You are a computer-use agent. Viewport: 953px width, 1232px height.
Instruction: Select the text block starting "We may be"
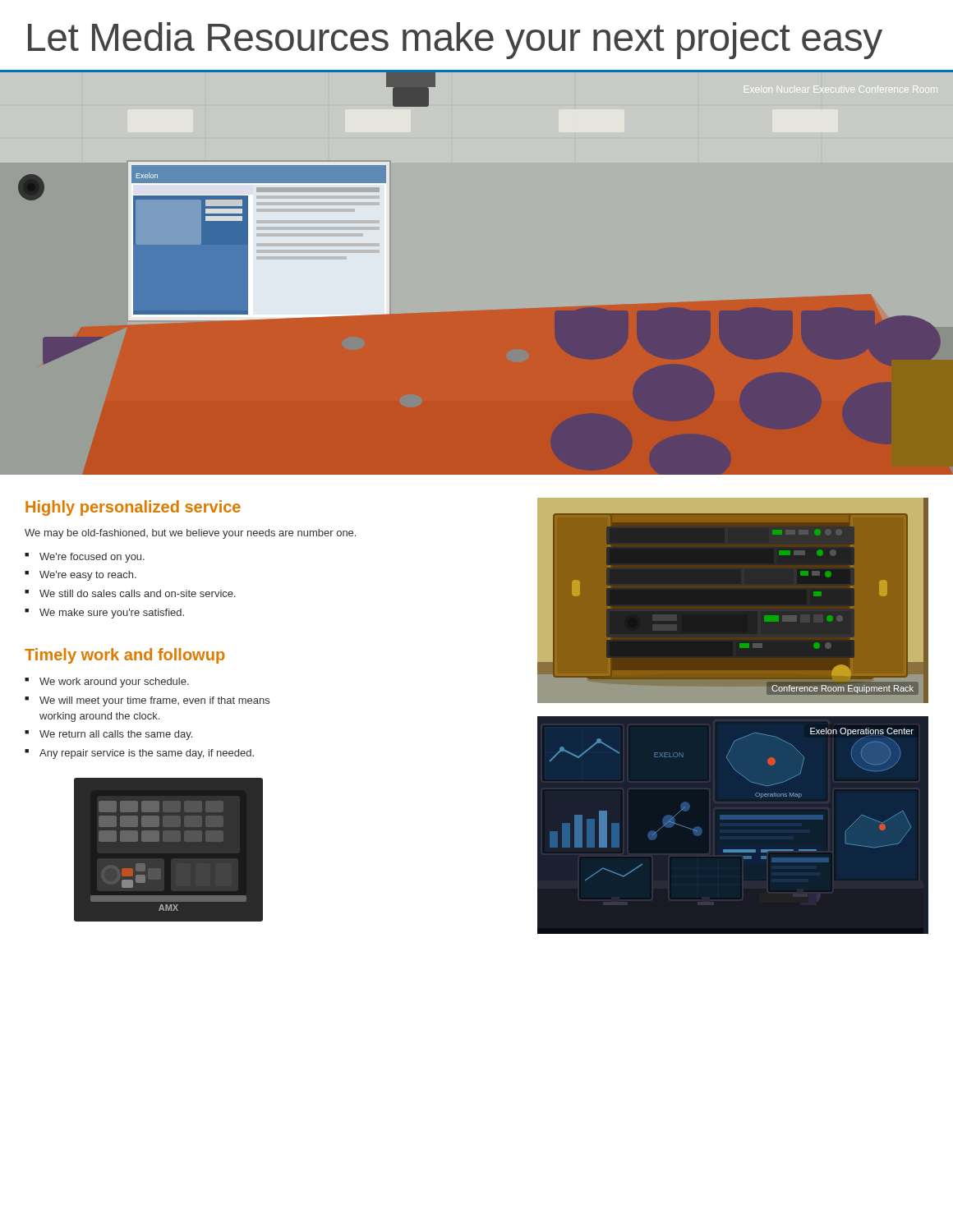(271, 533)
